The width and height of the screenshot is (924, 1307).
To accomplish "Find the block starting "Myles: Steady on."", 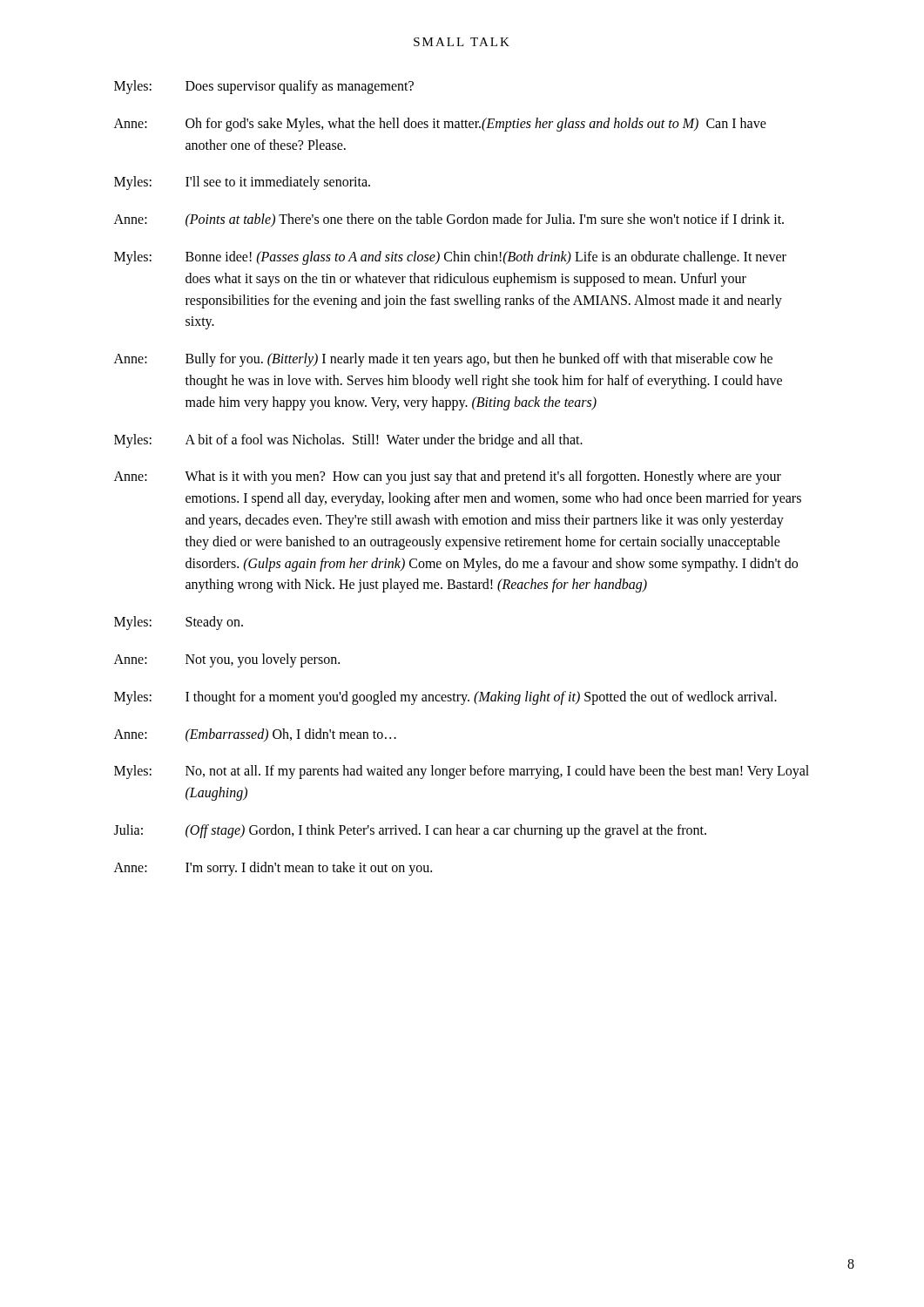I will pos(131,623).
